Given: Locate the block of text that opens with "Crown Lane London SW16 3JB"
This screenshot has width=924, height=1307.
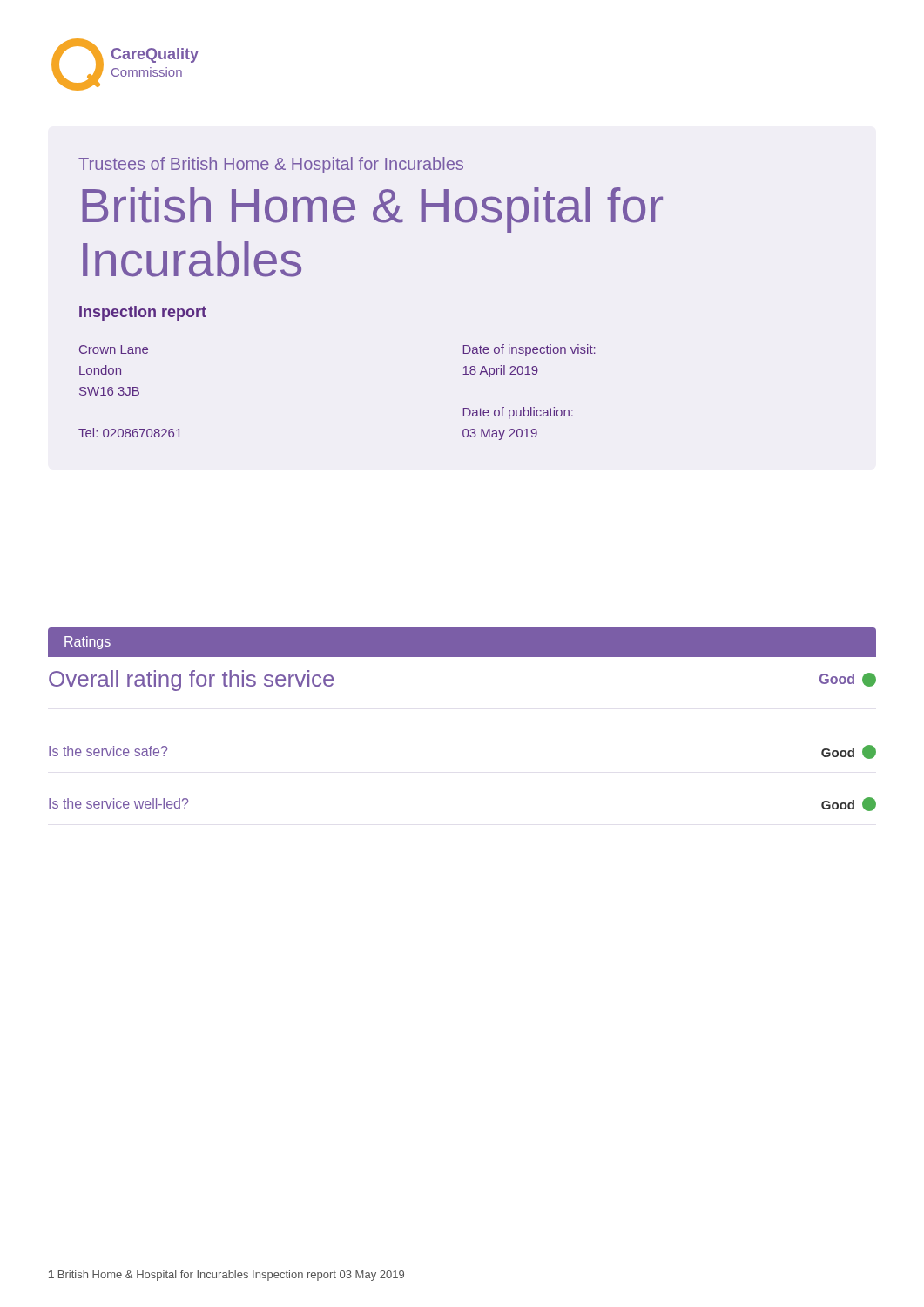Looking at the screenshot, I should [114, 349].
